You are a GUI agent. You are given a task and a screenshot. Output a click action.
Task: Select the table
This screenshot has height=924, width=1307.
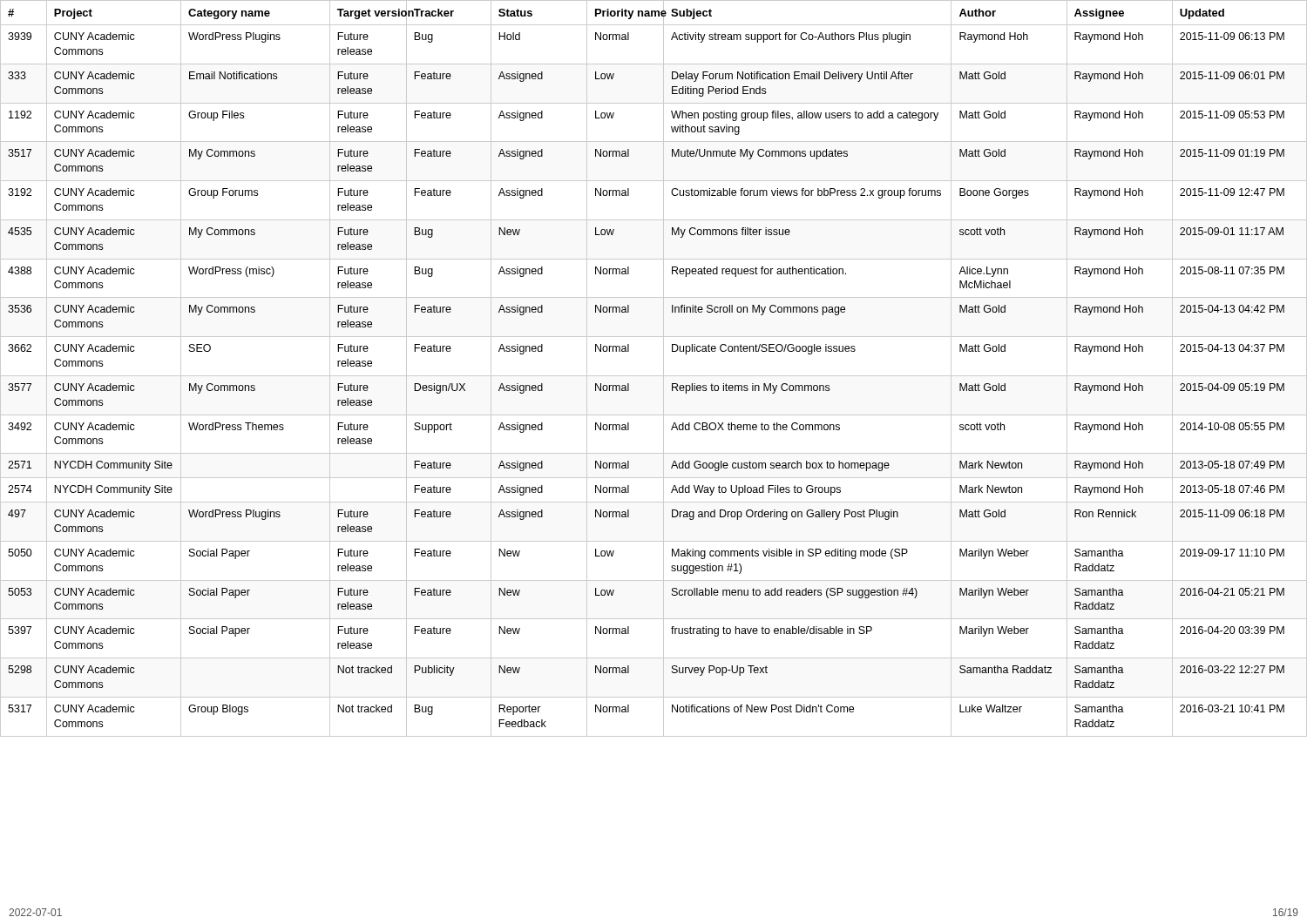point(654,368)
